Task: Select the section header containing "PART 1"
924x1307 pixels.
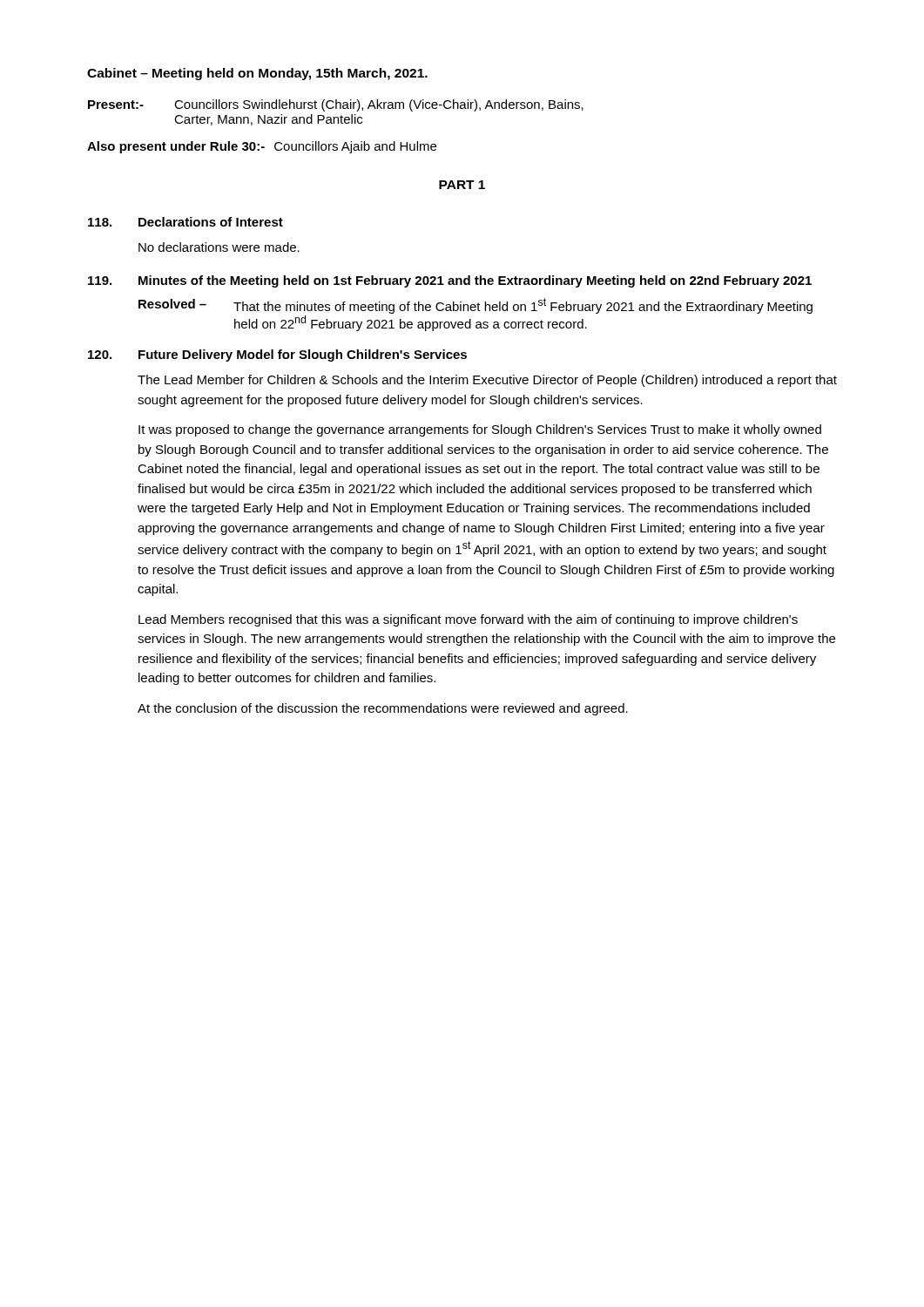Action: pyautogui.click(x=462, y=185)
